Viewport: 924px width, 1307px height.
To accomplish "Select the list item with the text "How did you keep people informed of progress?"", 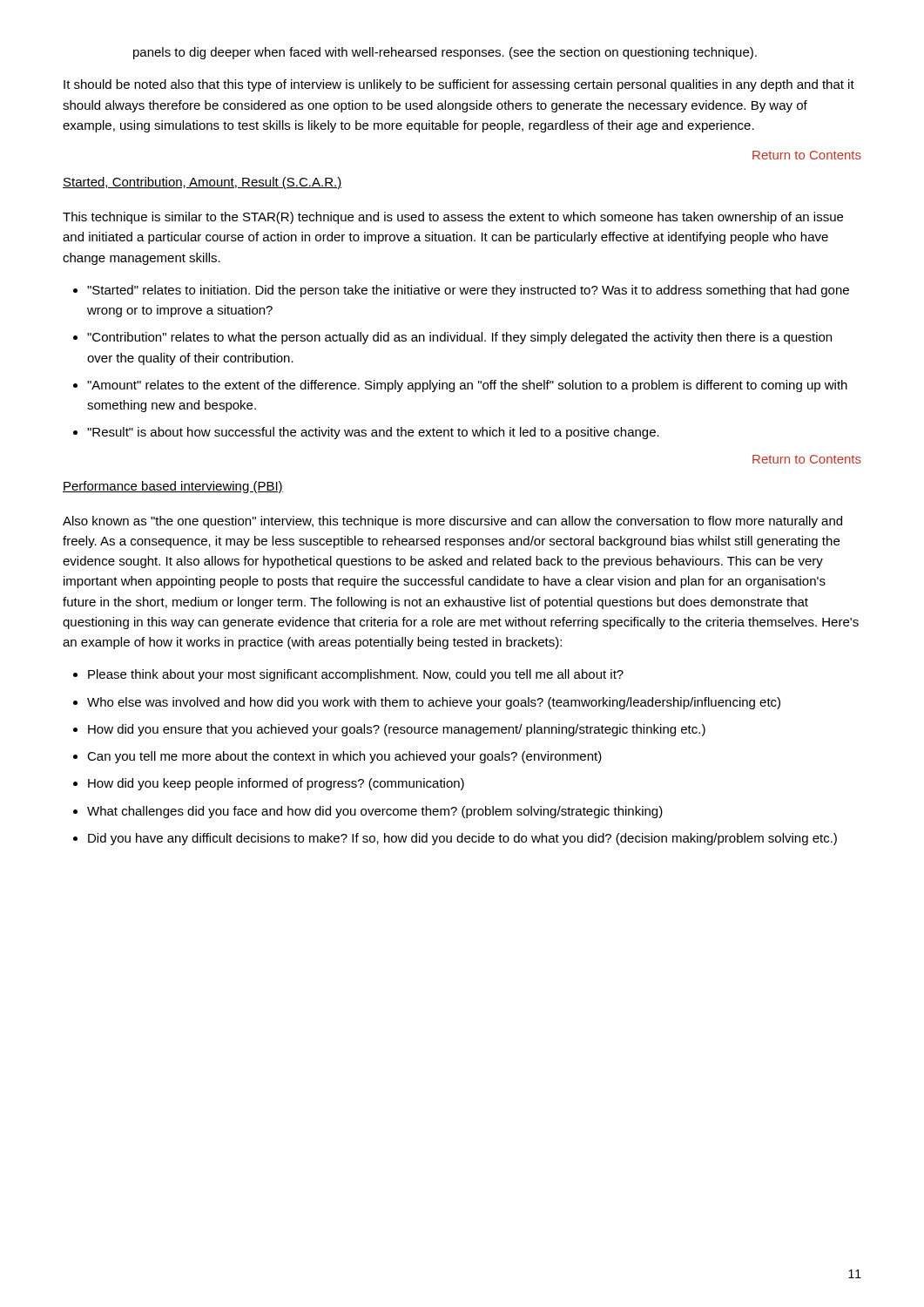I will pos(276,783).
